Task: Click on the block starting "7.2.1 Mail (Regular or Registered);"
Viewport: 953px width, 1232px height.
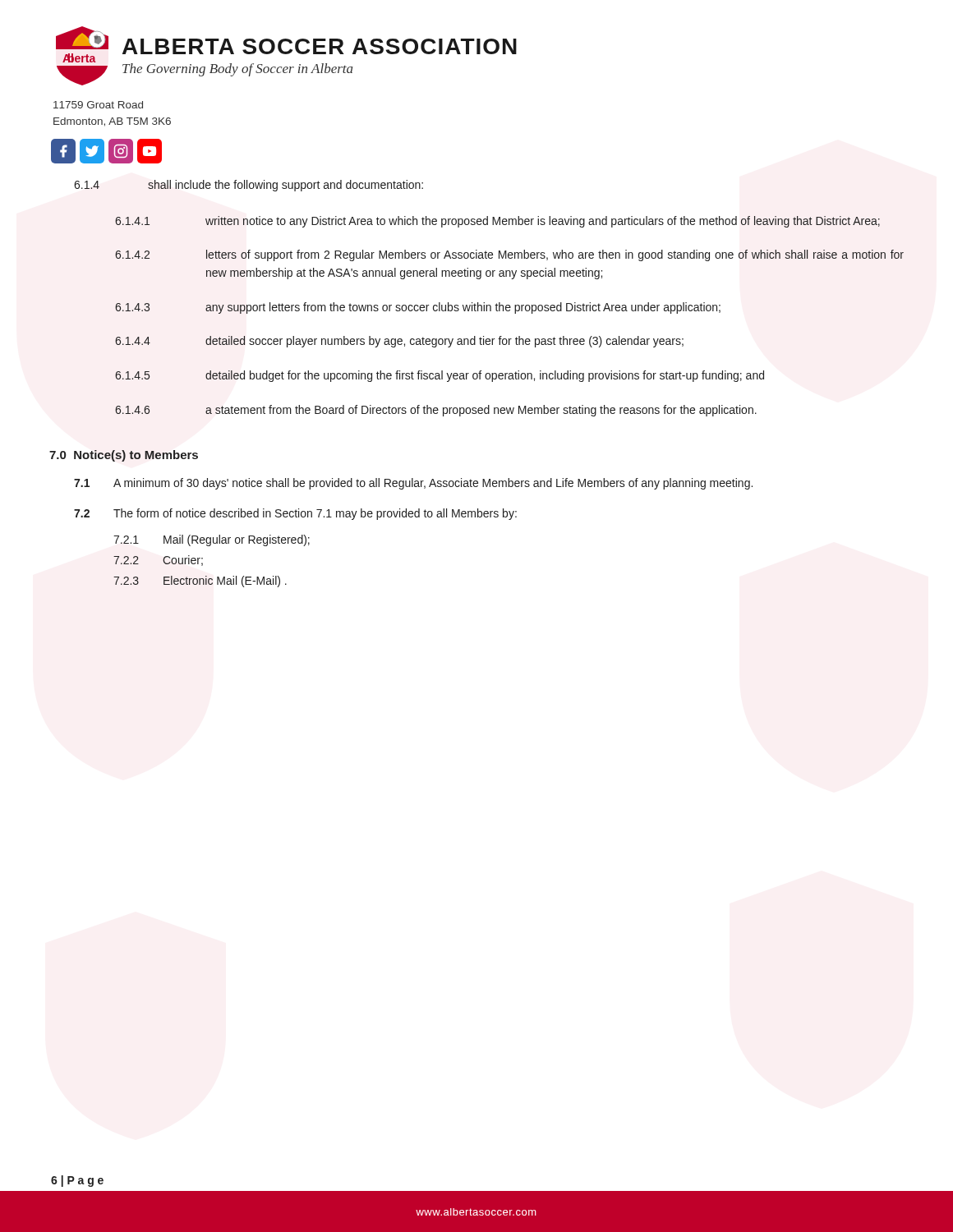Action: pyautogui.click(x=212, y=540)
